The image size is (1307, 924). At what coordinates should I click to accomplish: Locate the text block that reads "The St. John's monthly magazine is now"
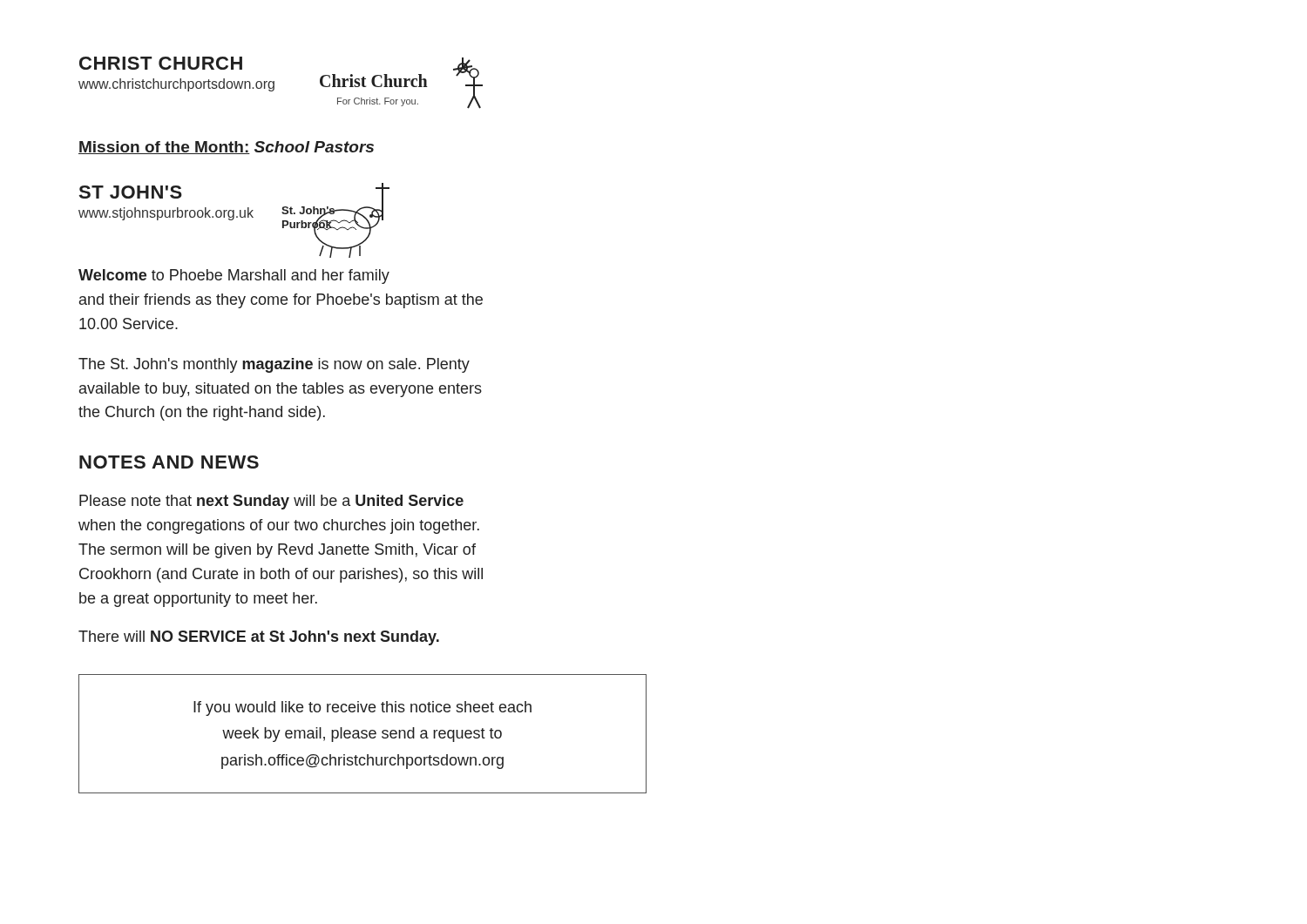click(x=280, y=388)
